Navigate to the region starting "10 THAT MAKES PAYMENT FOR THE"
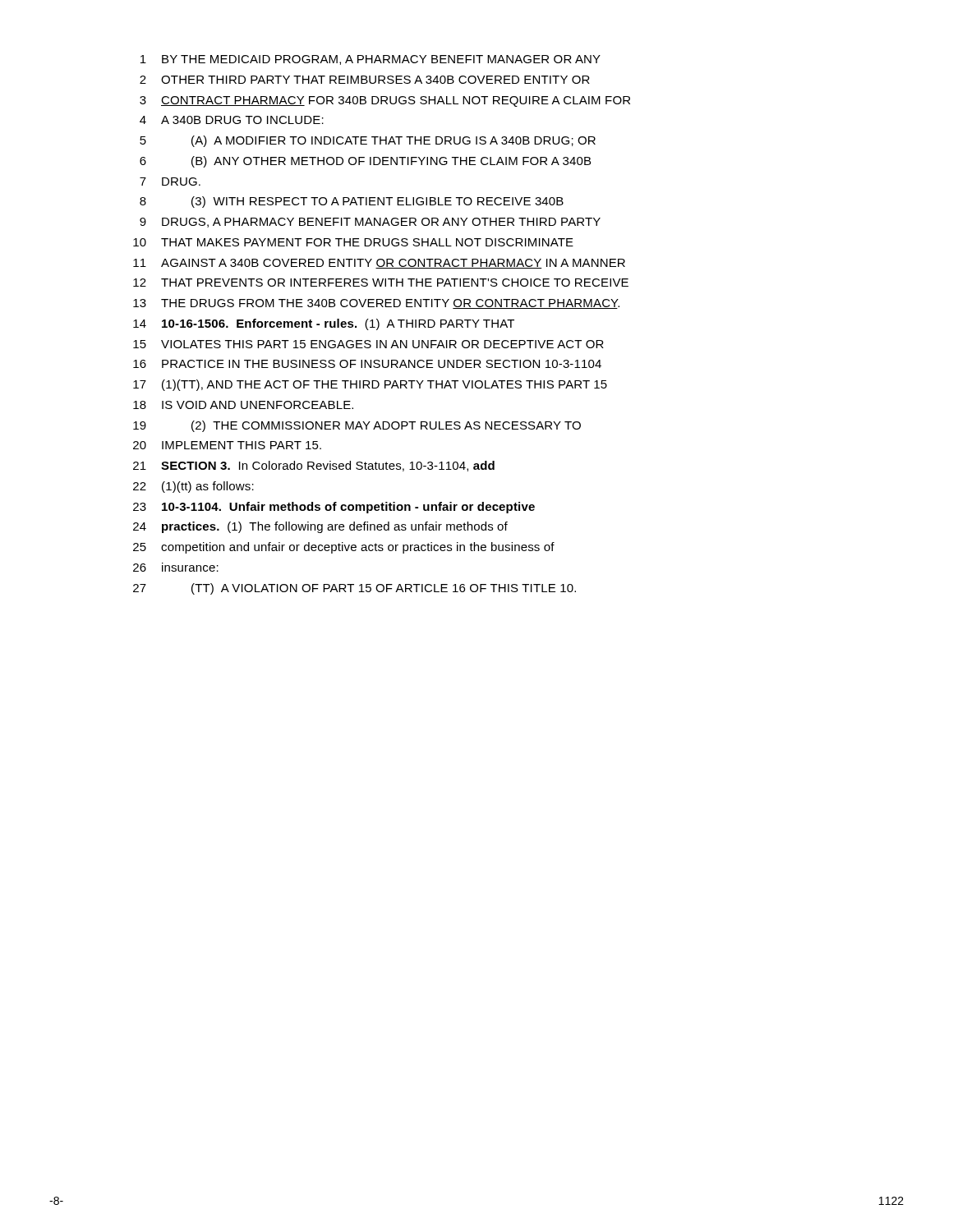 [x=489, y=242]
